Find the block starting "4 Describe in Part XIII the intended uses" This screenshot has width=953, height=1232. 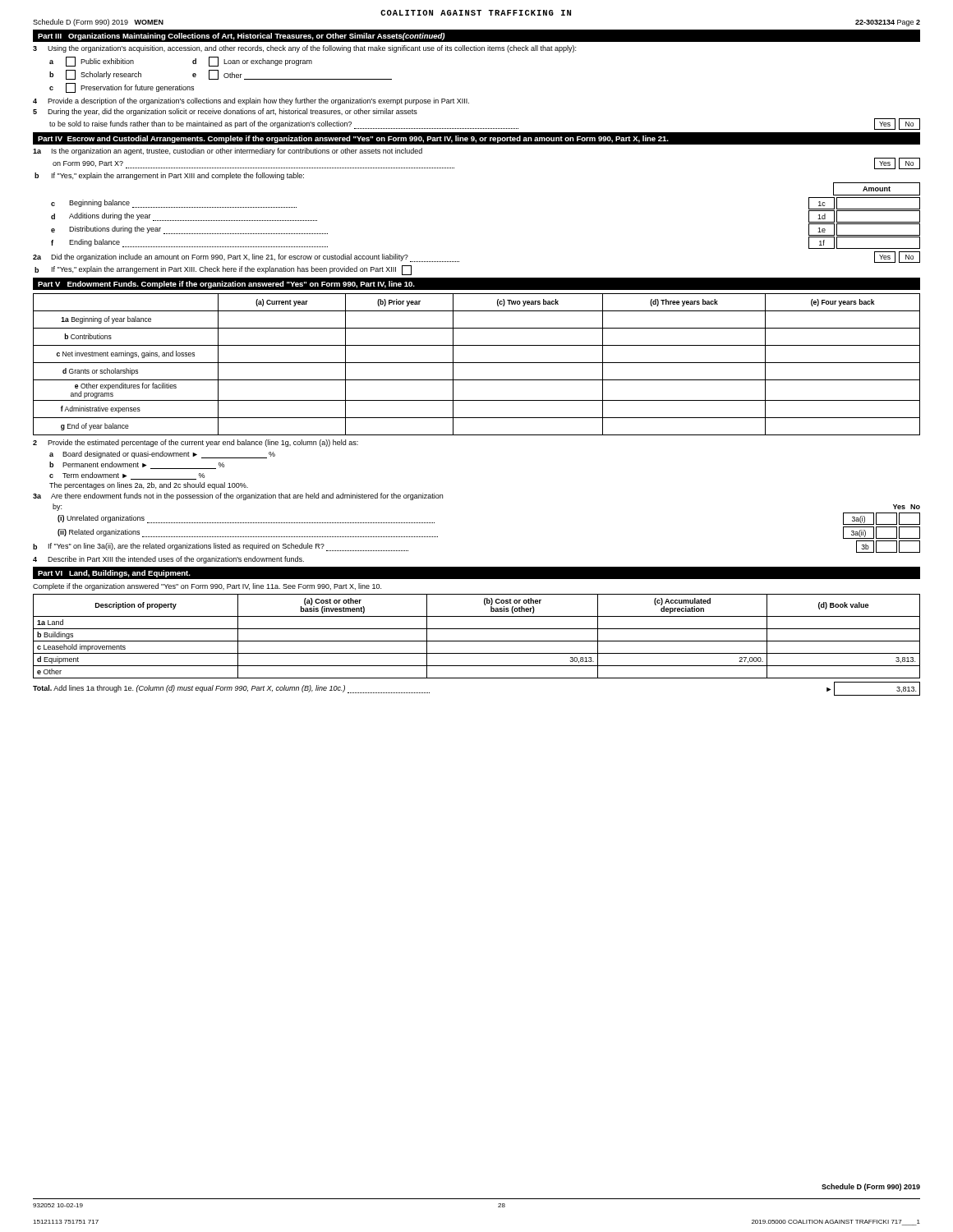[x=169, y=559]
